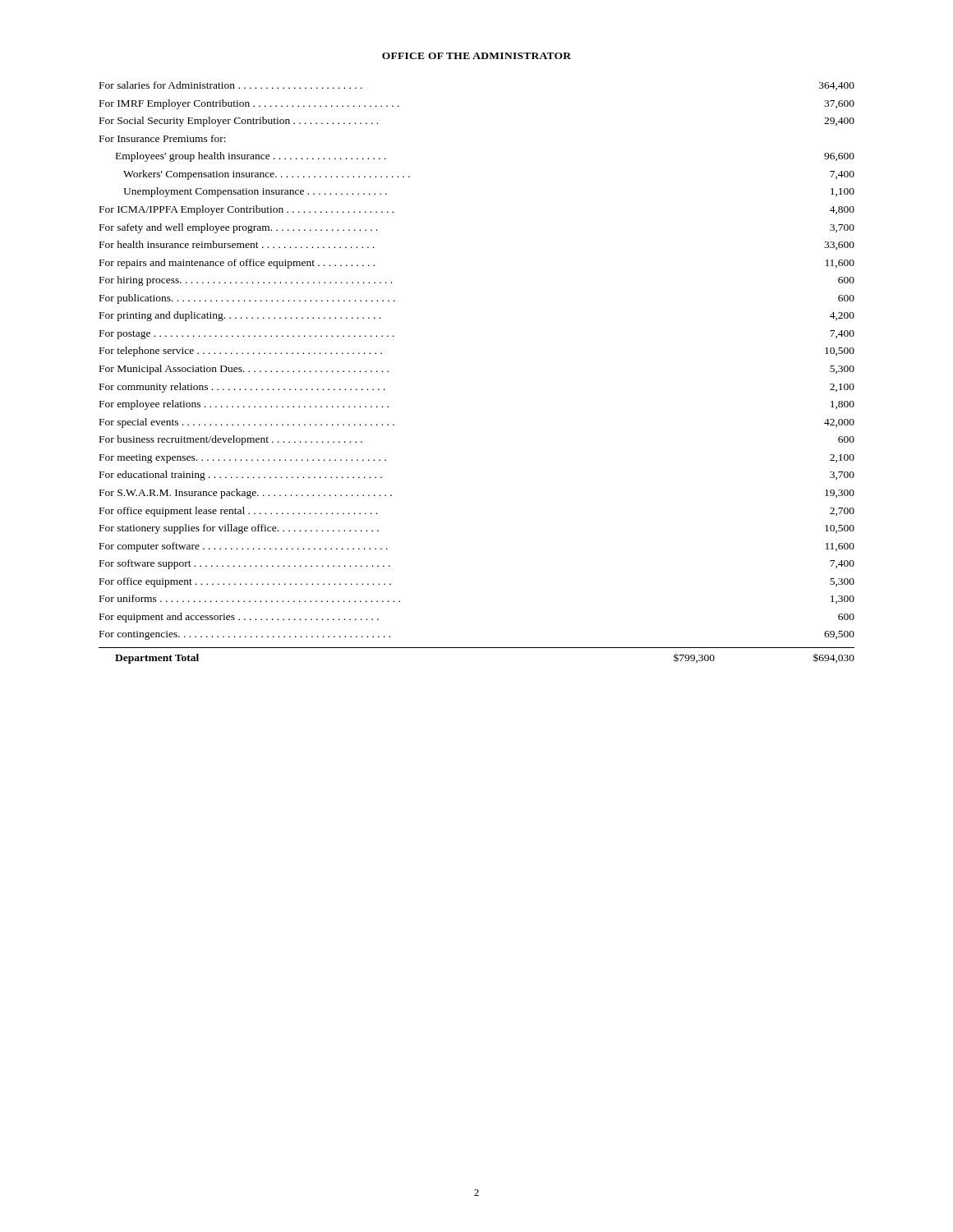953x1232 pixels.
Task: Point to the block starting "For salaries for Administration . . . ."
Action: point(164,86)
